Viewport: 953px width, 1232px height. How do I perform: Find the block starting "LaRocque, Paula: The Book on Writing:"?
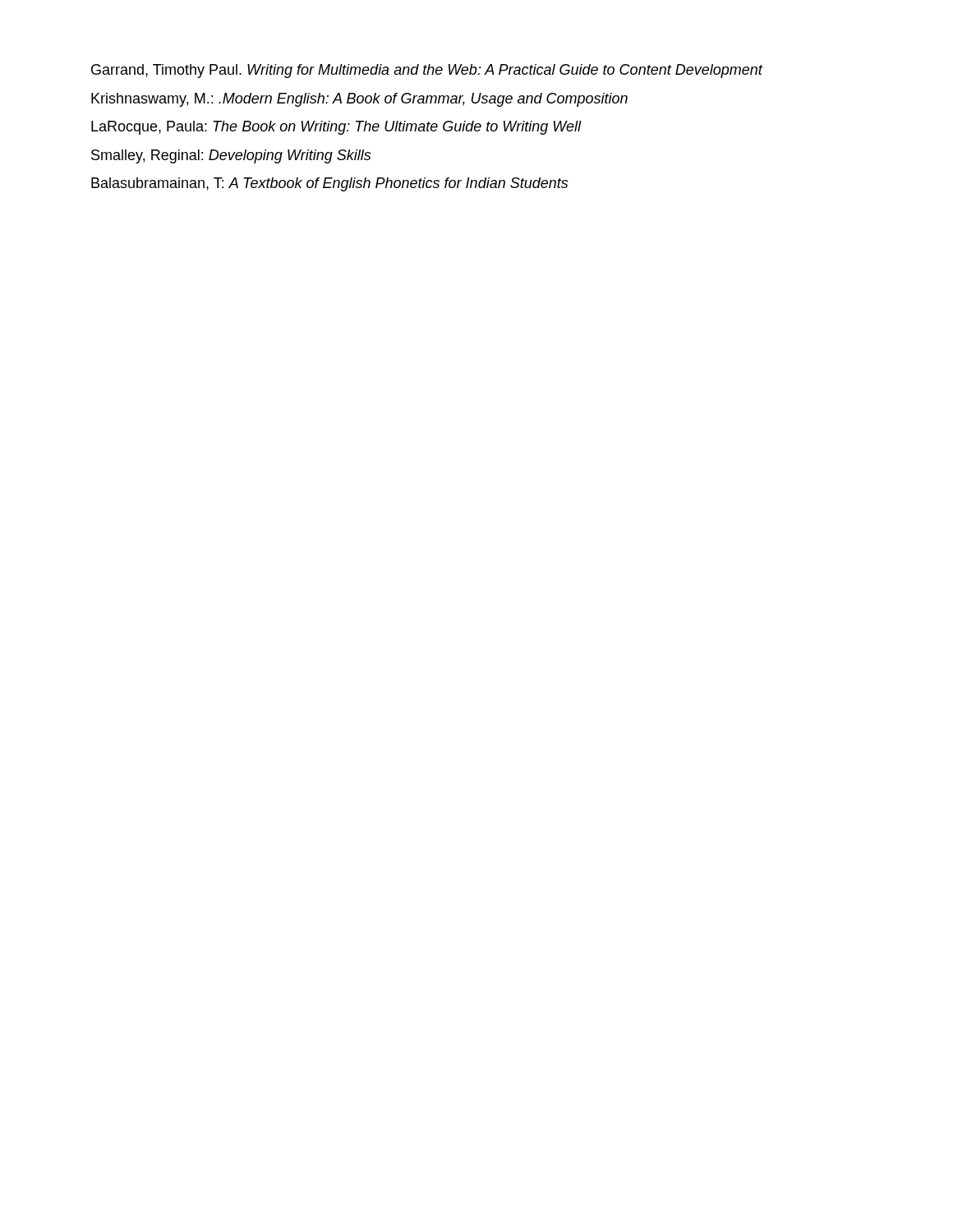[336, 127]
